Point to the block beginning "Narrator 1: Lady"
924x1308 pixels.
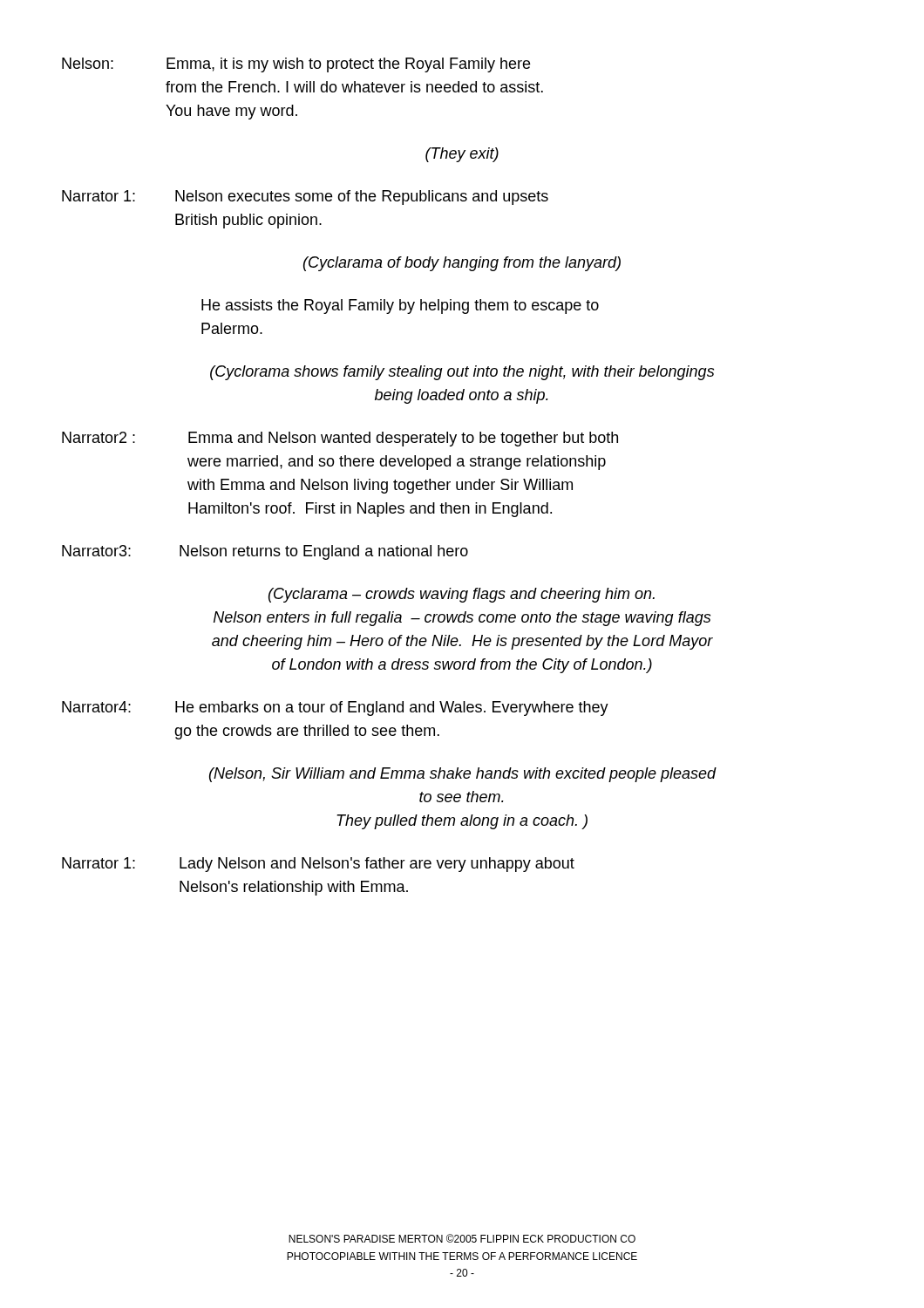pyautogui.click(x=462, y=875)
